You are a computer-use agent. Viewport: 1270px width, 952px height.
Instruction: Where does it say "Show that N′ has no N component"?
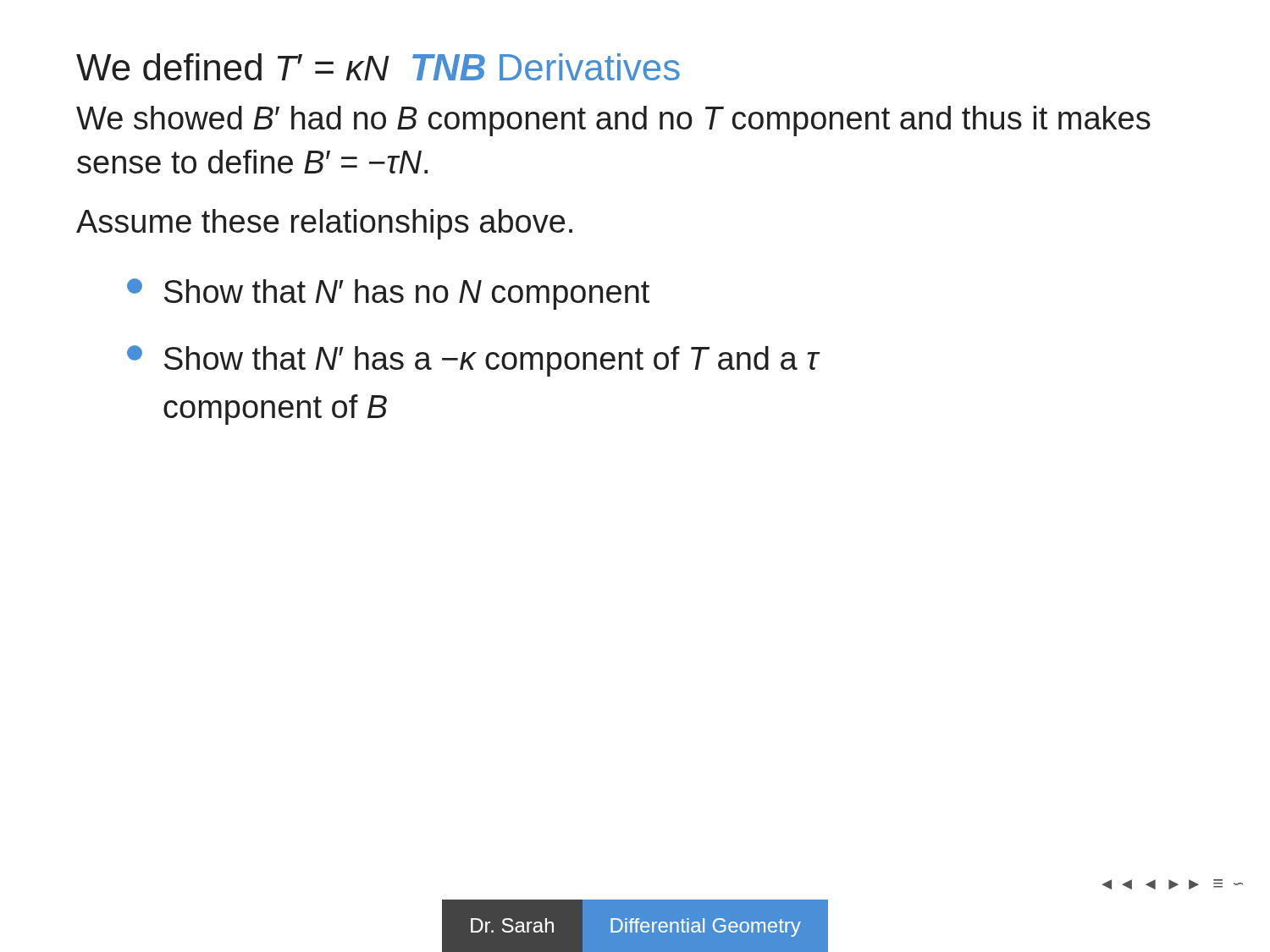coord(660,292)
